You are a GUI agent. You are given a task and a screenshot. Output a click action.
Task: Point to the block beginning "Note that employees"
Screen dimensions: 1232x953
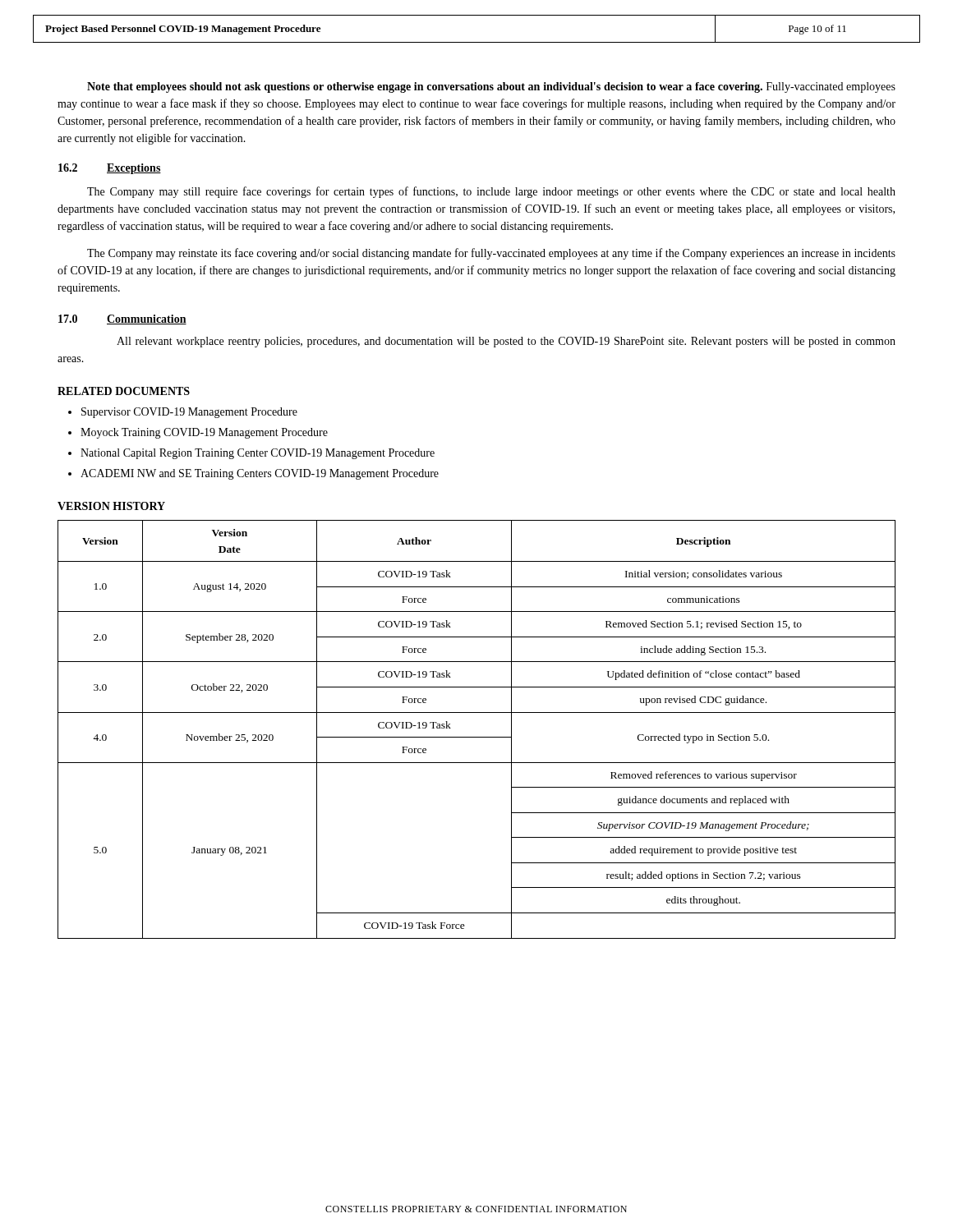click(476, 112)
